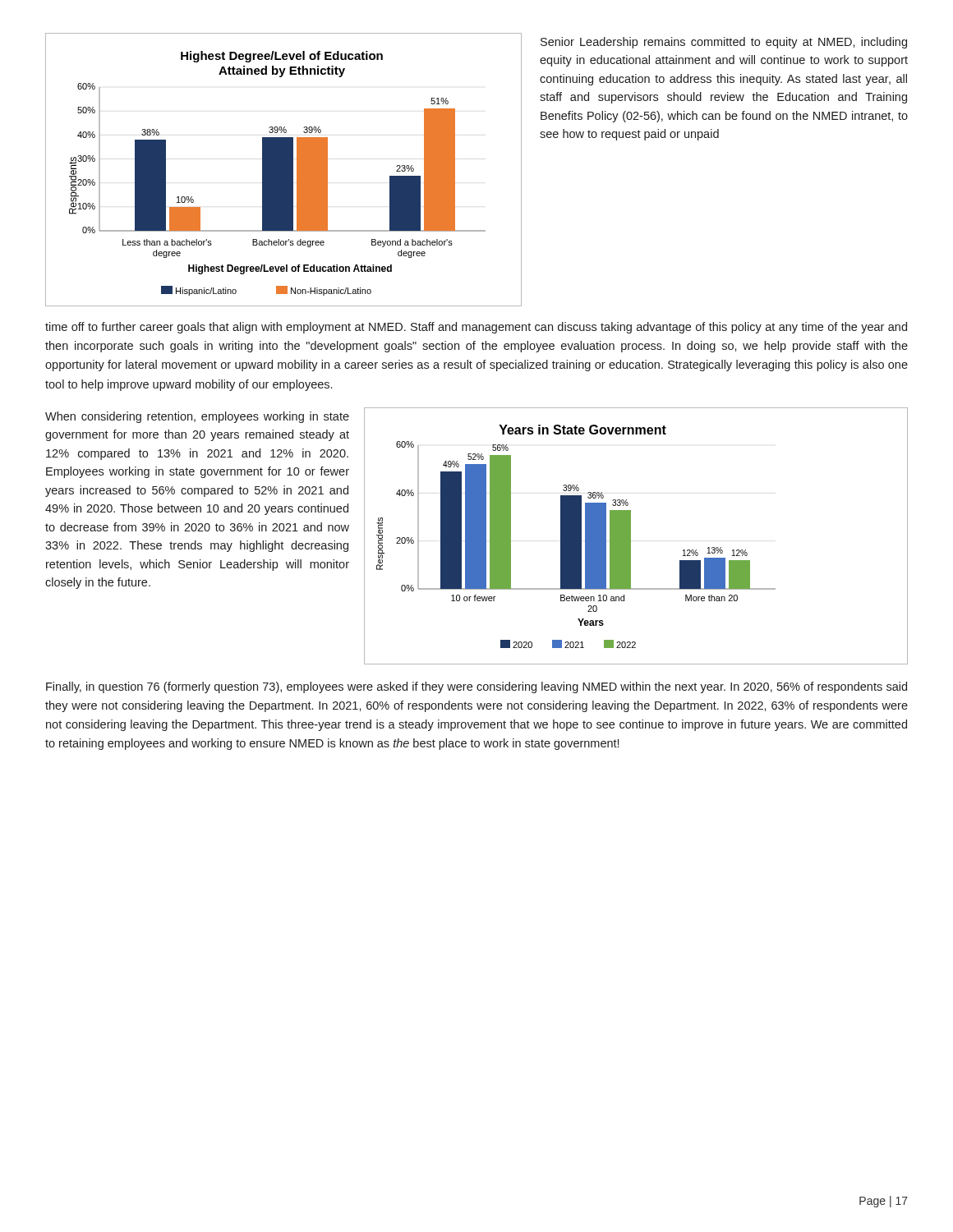Click on the text block that says "Senior Leadership remains committed"

724,88
